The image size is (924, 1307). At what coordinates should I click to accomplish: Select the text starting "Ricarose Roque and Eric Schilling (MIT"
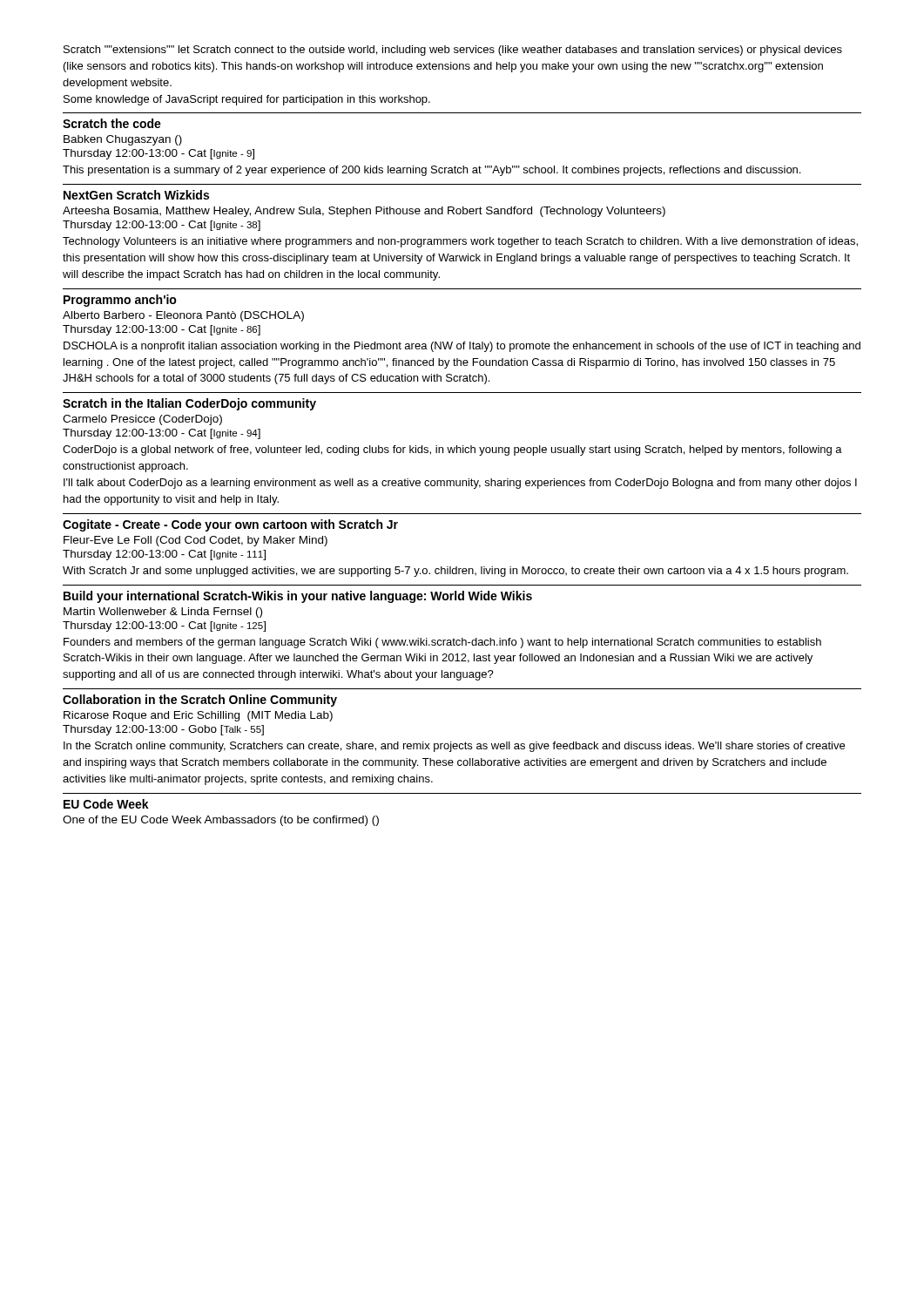coord(198,715)
